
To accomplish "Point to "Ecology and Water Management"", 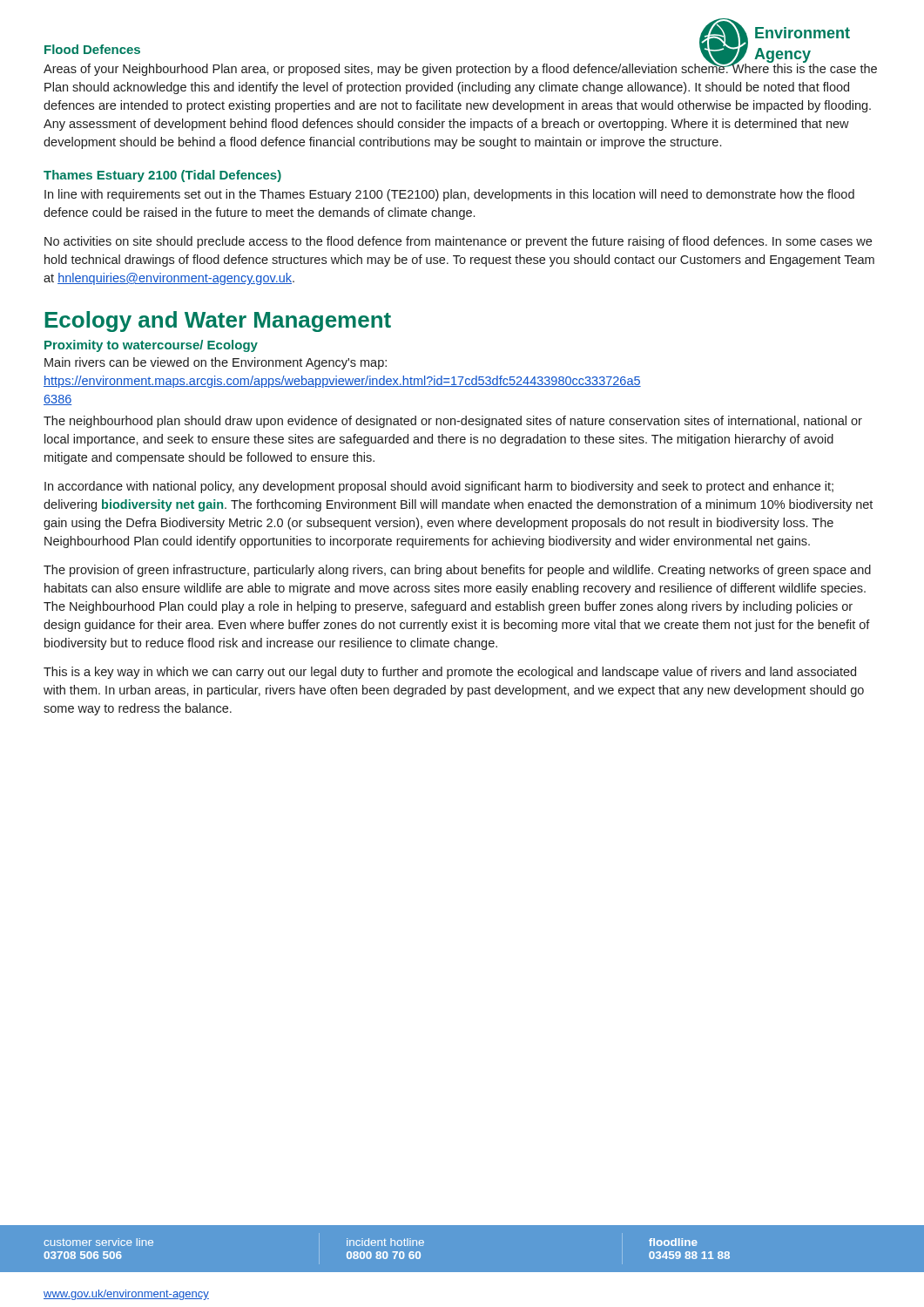I will [217, 320].
